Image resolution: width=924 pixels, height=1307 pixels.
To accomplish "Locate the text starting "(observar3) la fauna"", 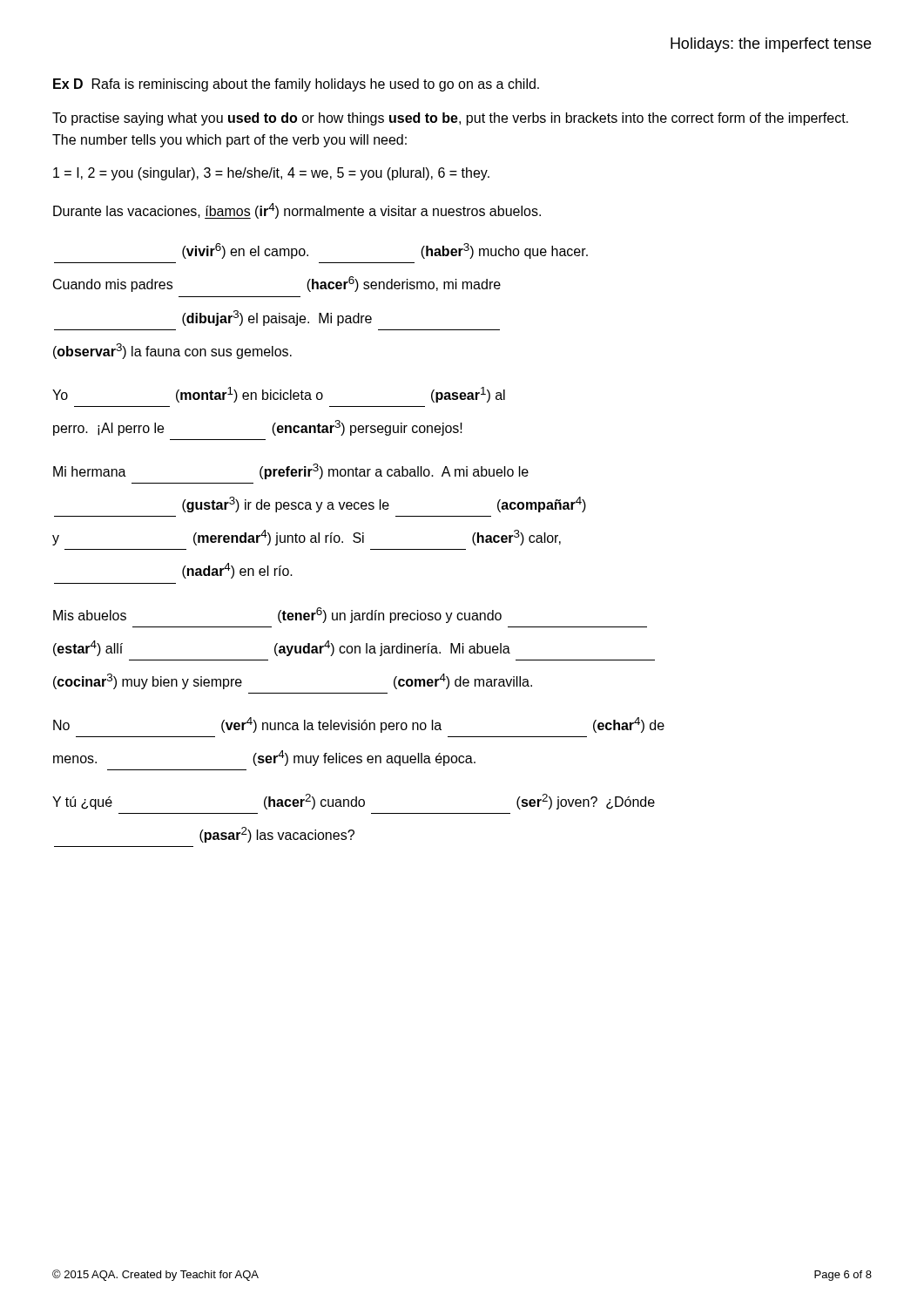I will (172, 351).
